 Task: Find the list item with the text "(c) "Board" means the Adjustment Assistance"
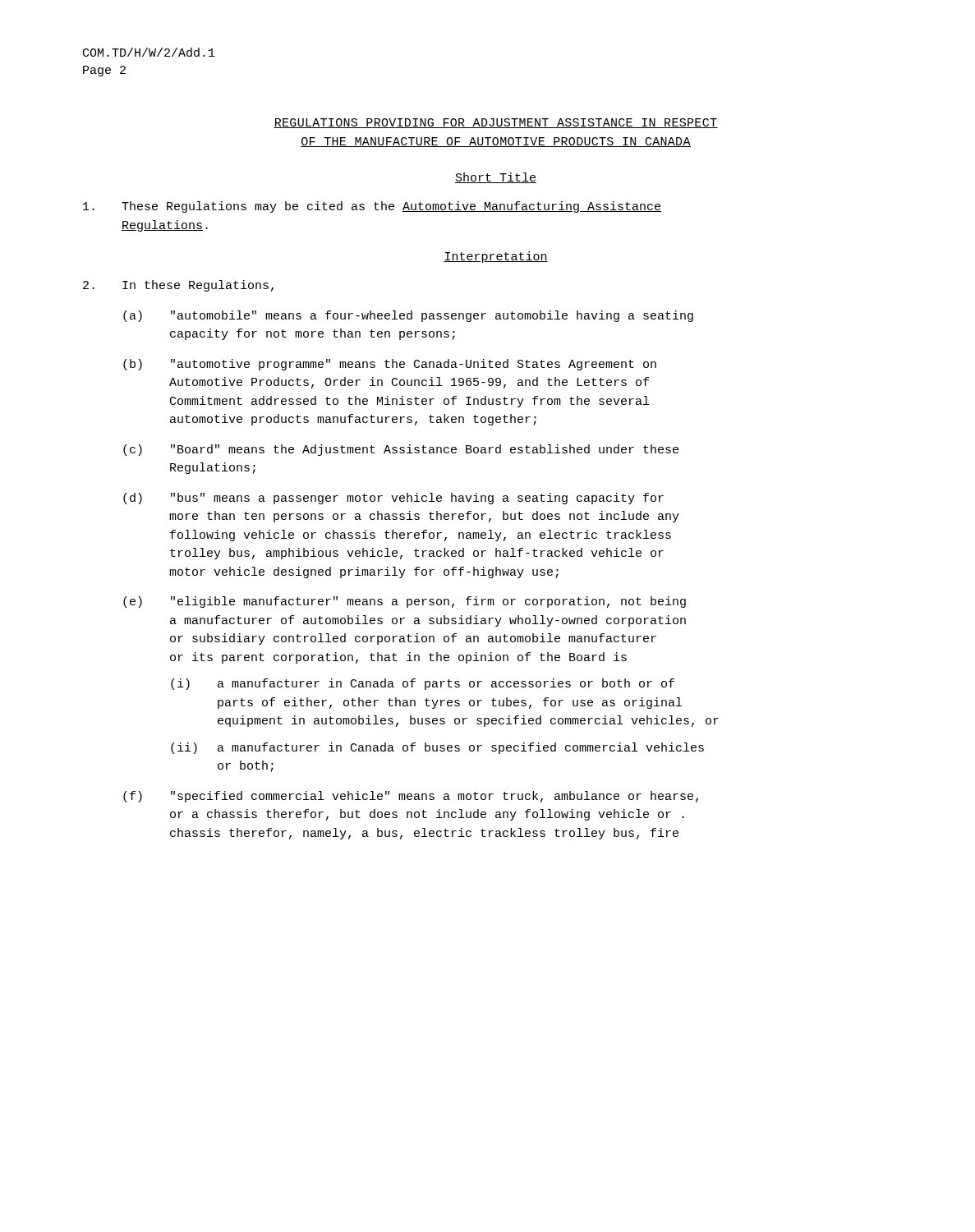point(515,460)
